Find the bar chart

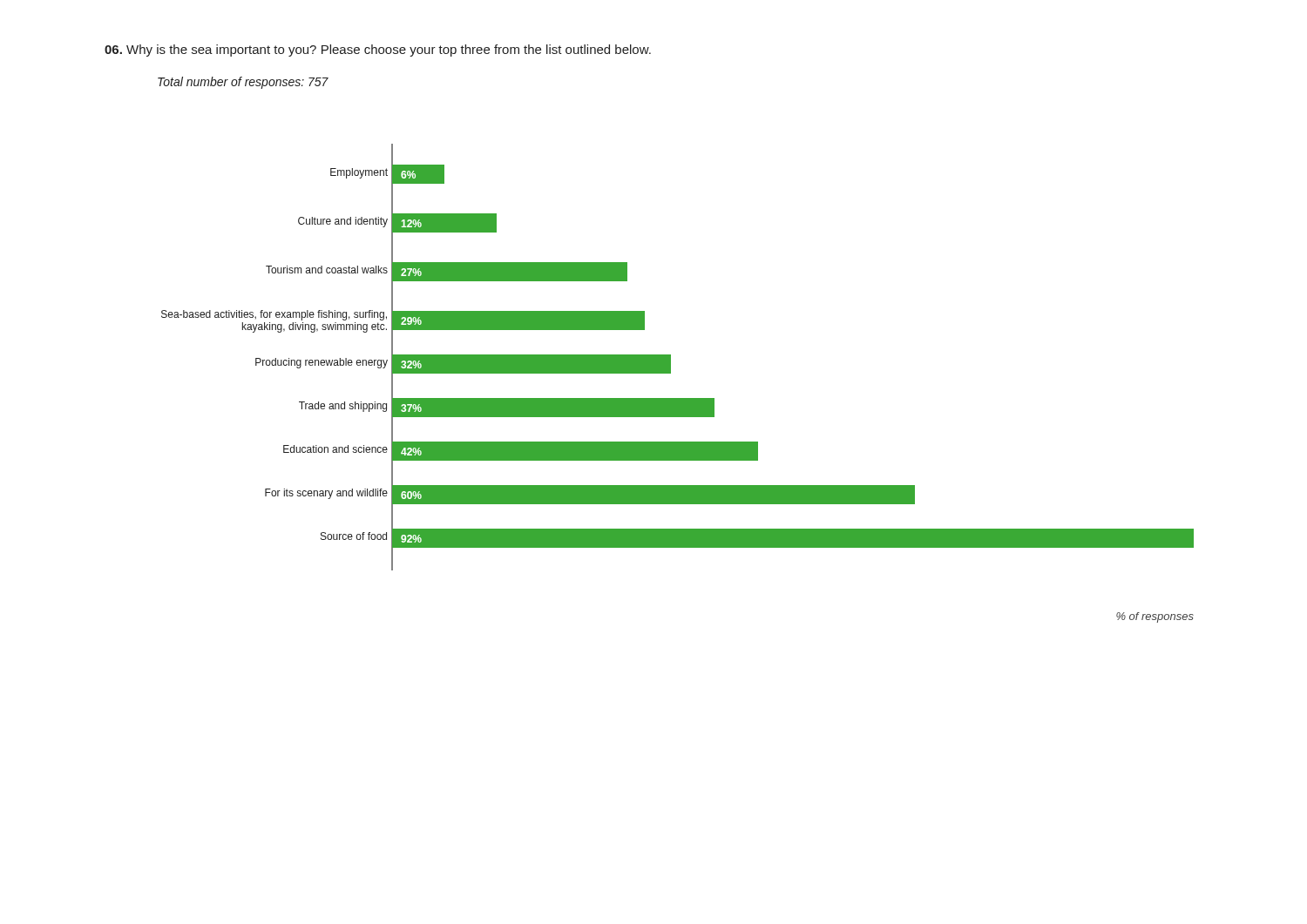coord(671,372)
